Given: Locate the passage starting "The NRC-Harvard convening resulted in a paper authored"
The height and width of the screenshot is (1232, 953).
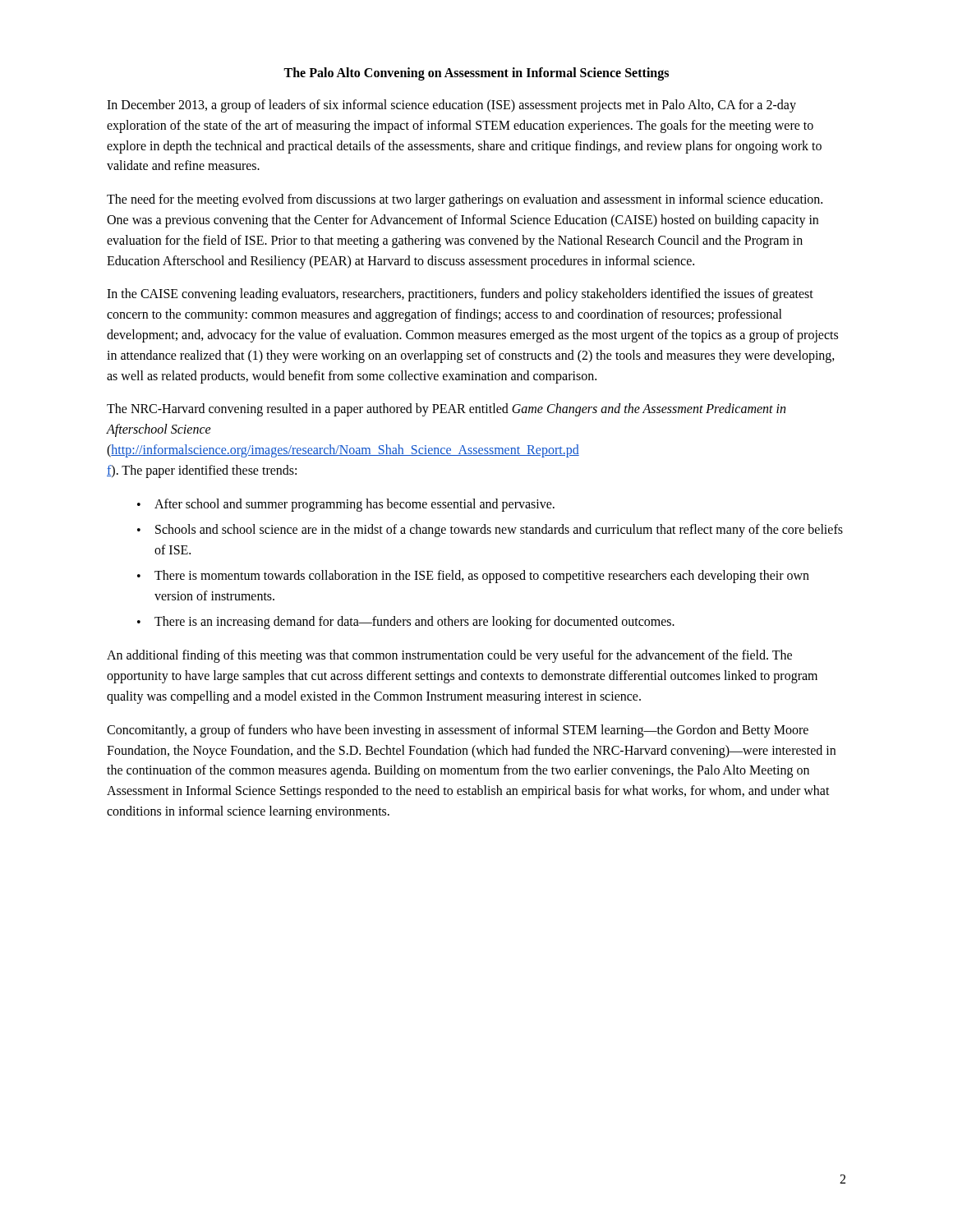Looking at the screenshot, I should click(x=446, y=439).
